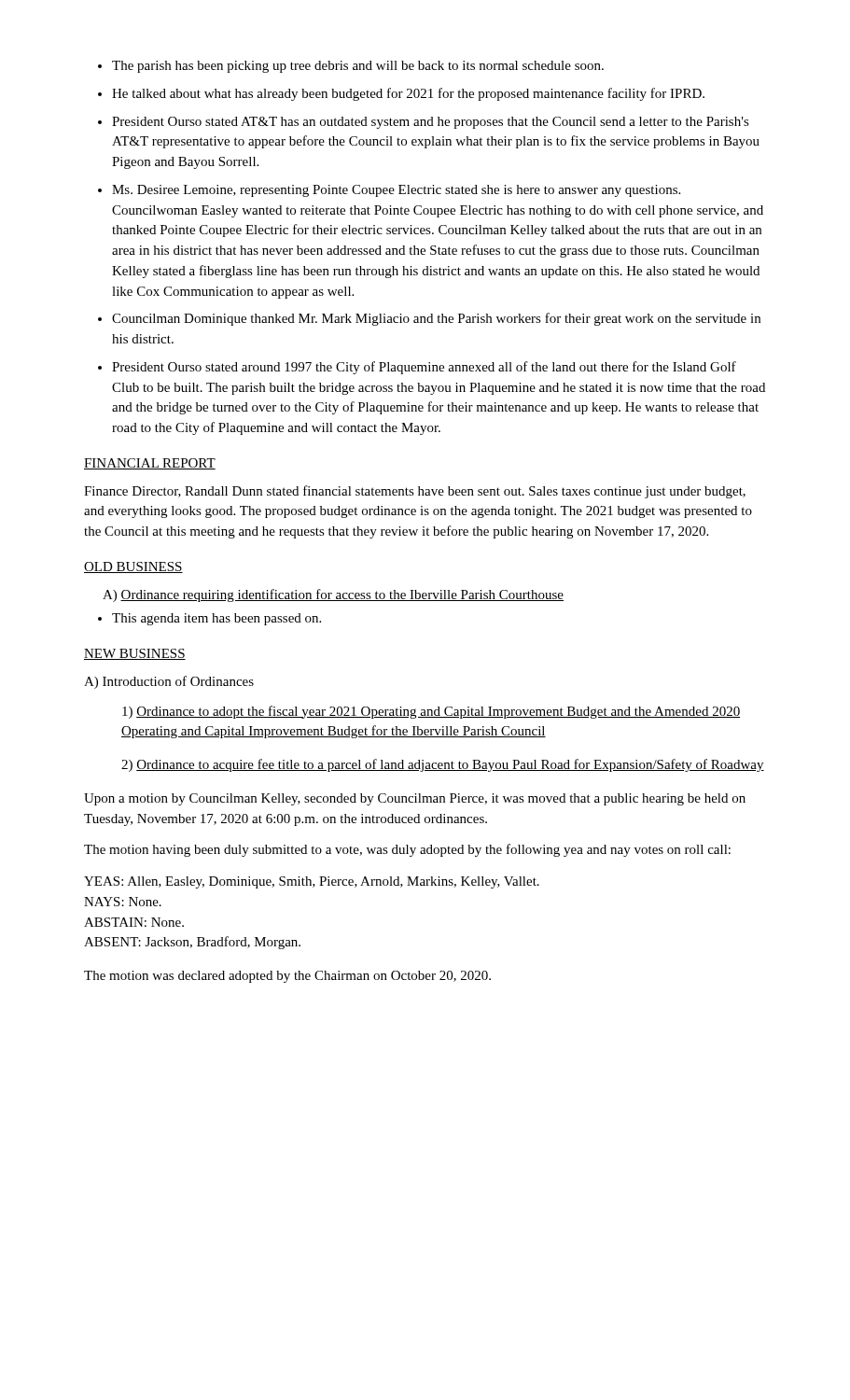
Task: Locate the element starting "This agenda item has"
Action: pyautogui.click(x=216, y=619)
